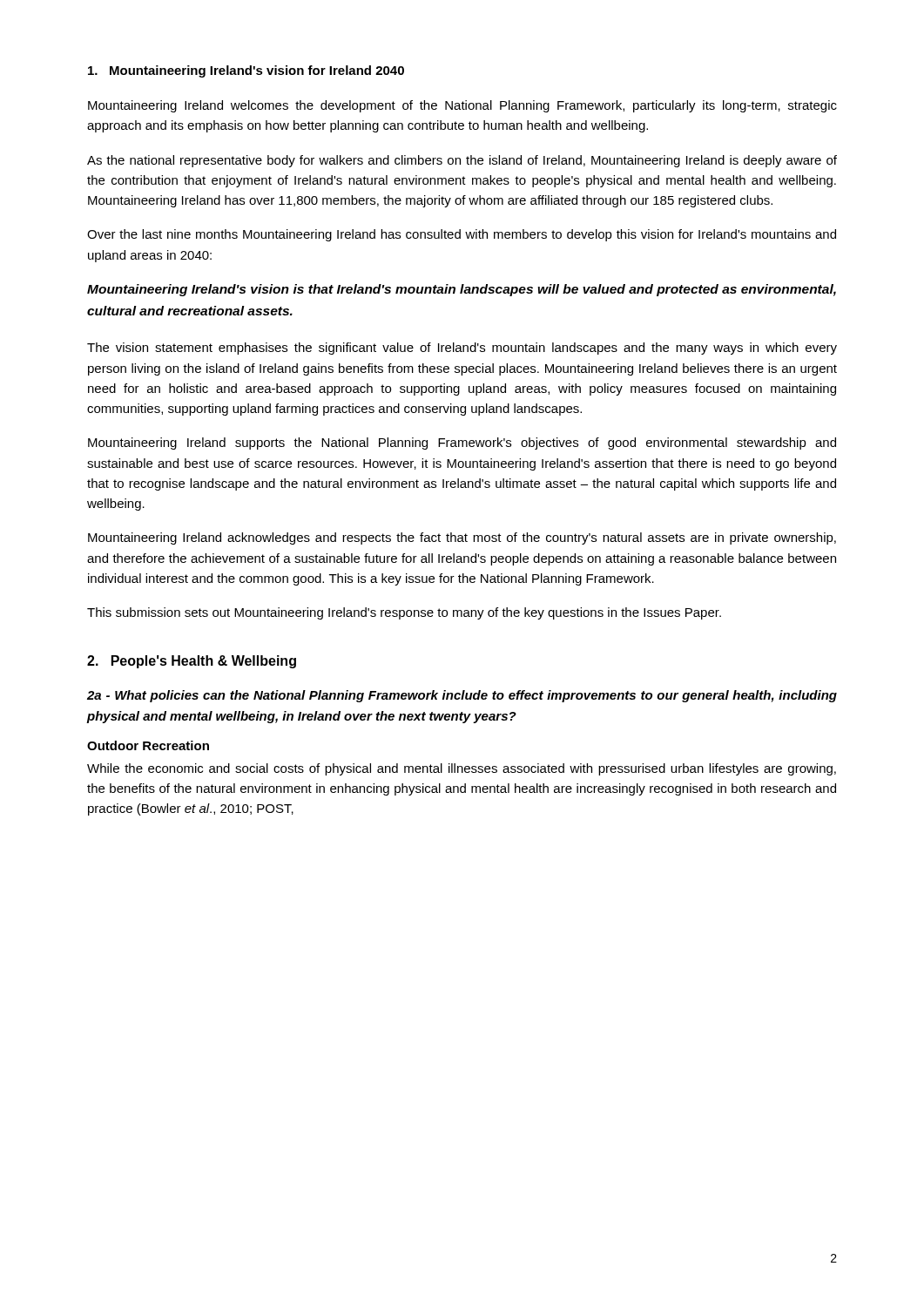Locate the block of text that opens with "Mountaineering Ireland's vision is that Ireland's mountain"
This screenshot has width=924, height=1307.
pyautogui.click(x=462, y=299)
